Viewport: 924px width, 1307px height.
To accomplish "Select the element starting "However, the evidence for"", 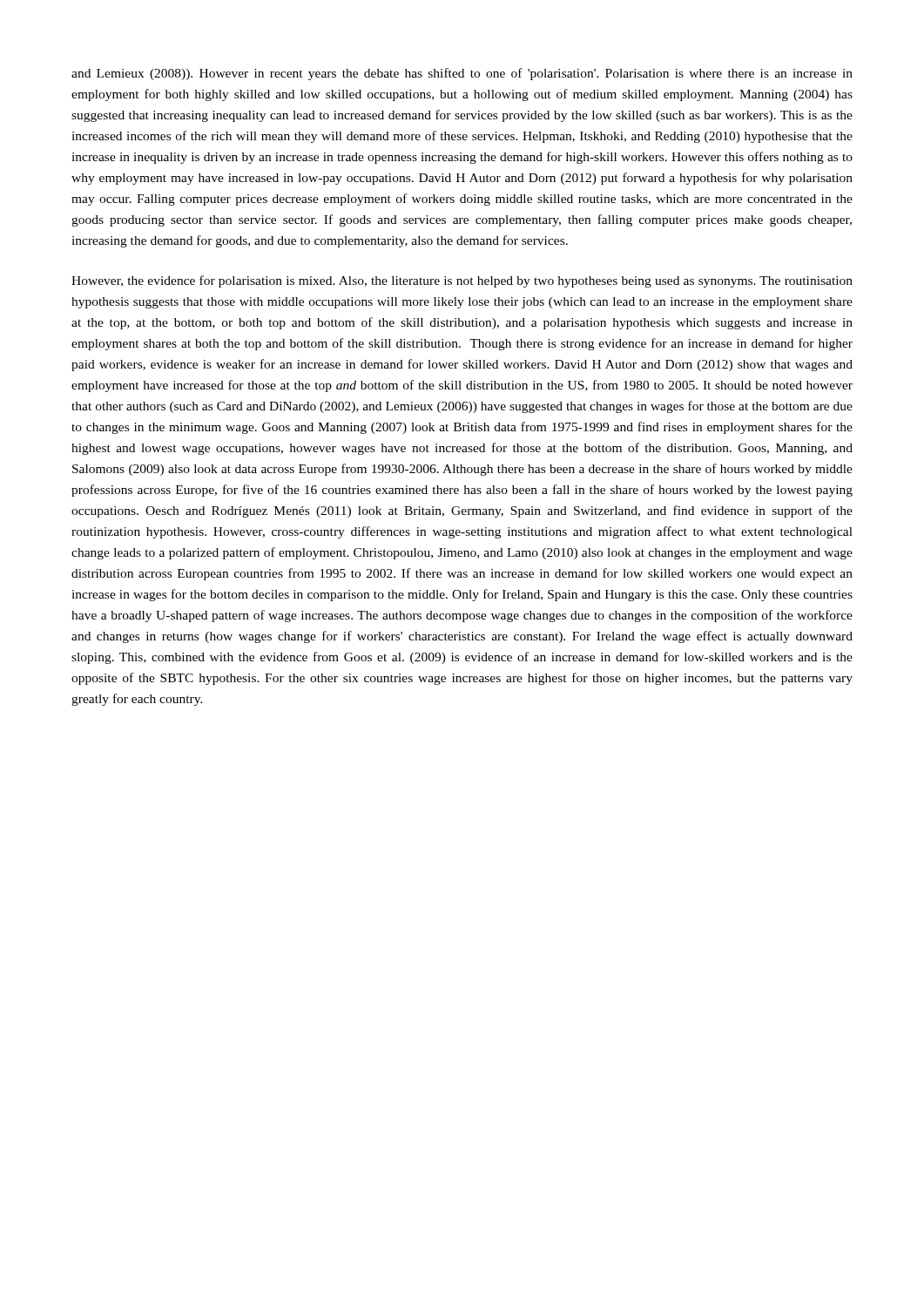I will pos(462,490).
